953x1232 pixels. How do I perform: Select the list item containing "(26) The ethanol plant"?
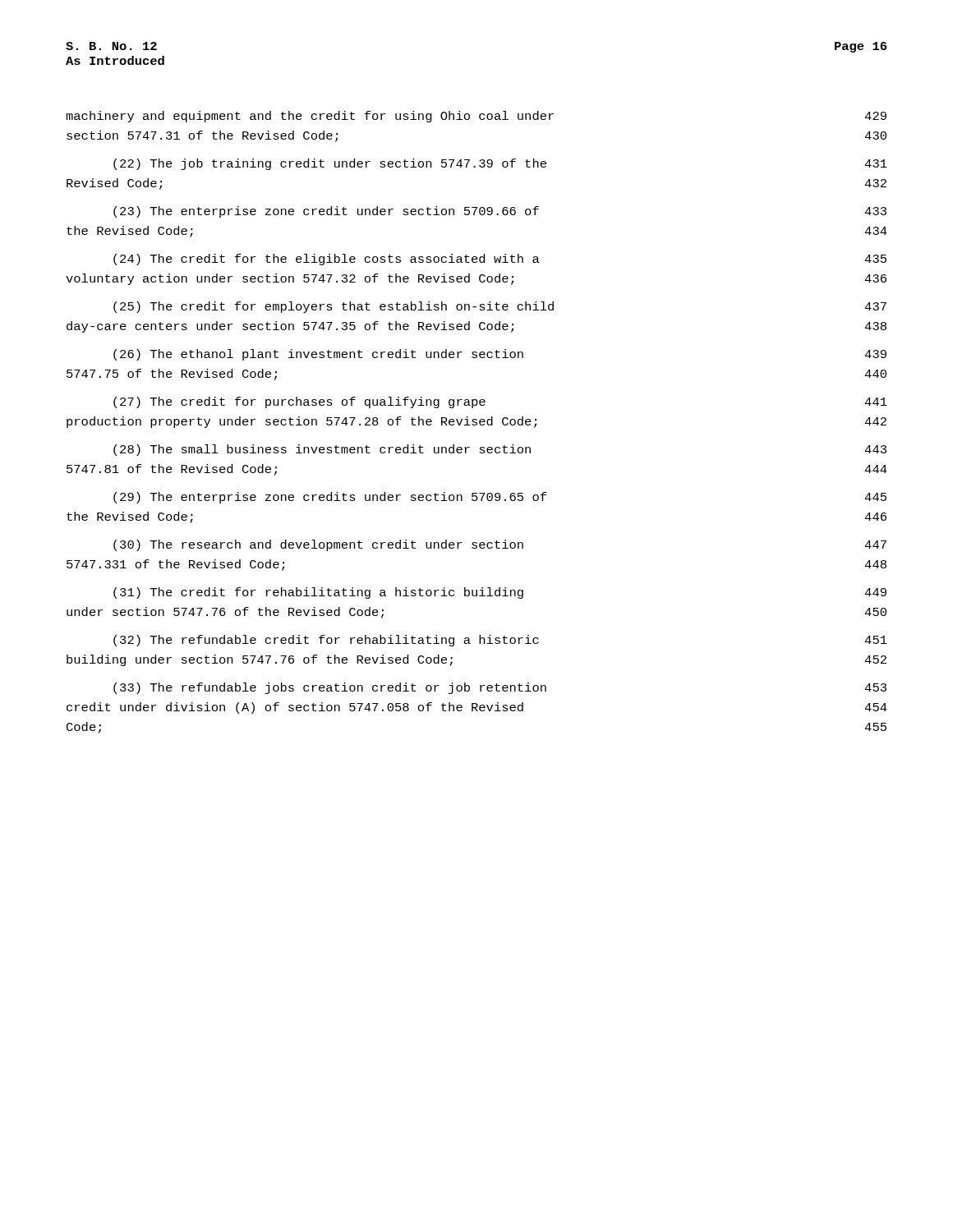(x=476, y=365)
